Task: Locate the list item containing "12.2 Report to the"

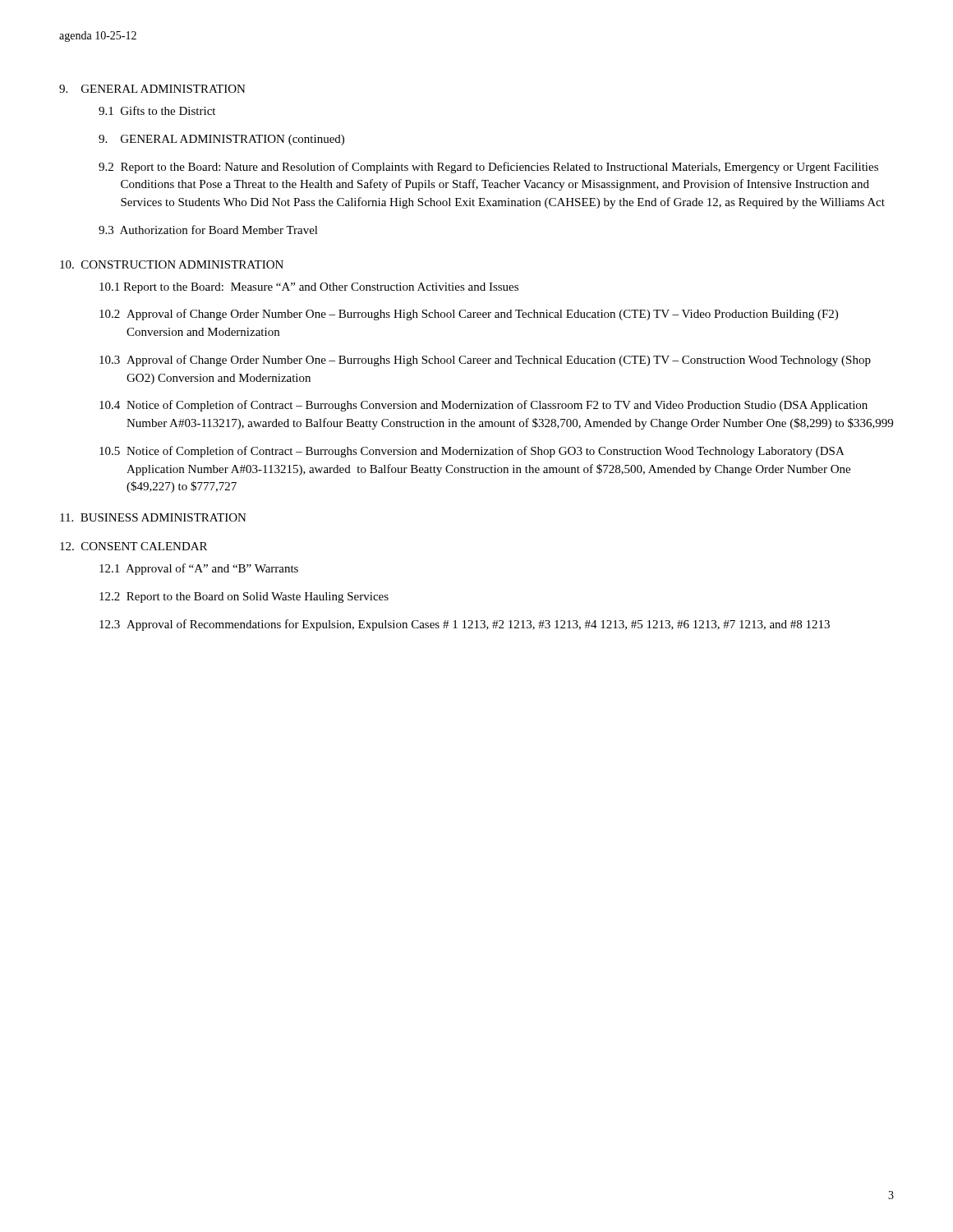Action: click(x=244, y=596)
